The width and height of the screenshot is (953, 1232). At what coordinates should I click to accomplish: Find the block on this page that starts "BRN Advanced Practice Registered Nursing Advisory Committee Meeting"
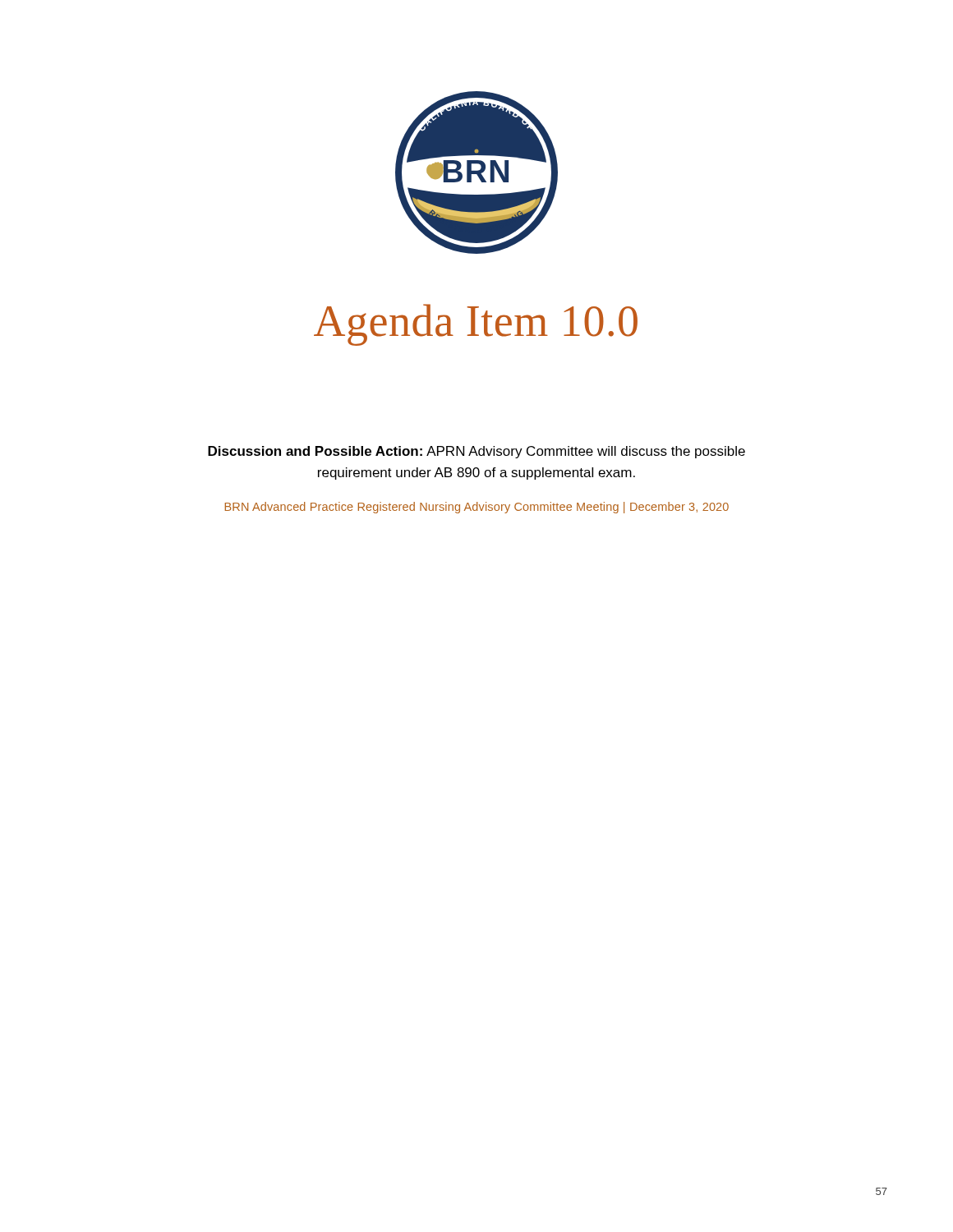point(476,507)
